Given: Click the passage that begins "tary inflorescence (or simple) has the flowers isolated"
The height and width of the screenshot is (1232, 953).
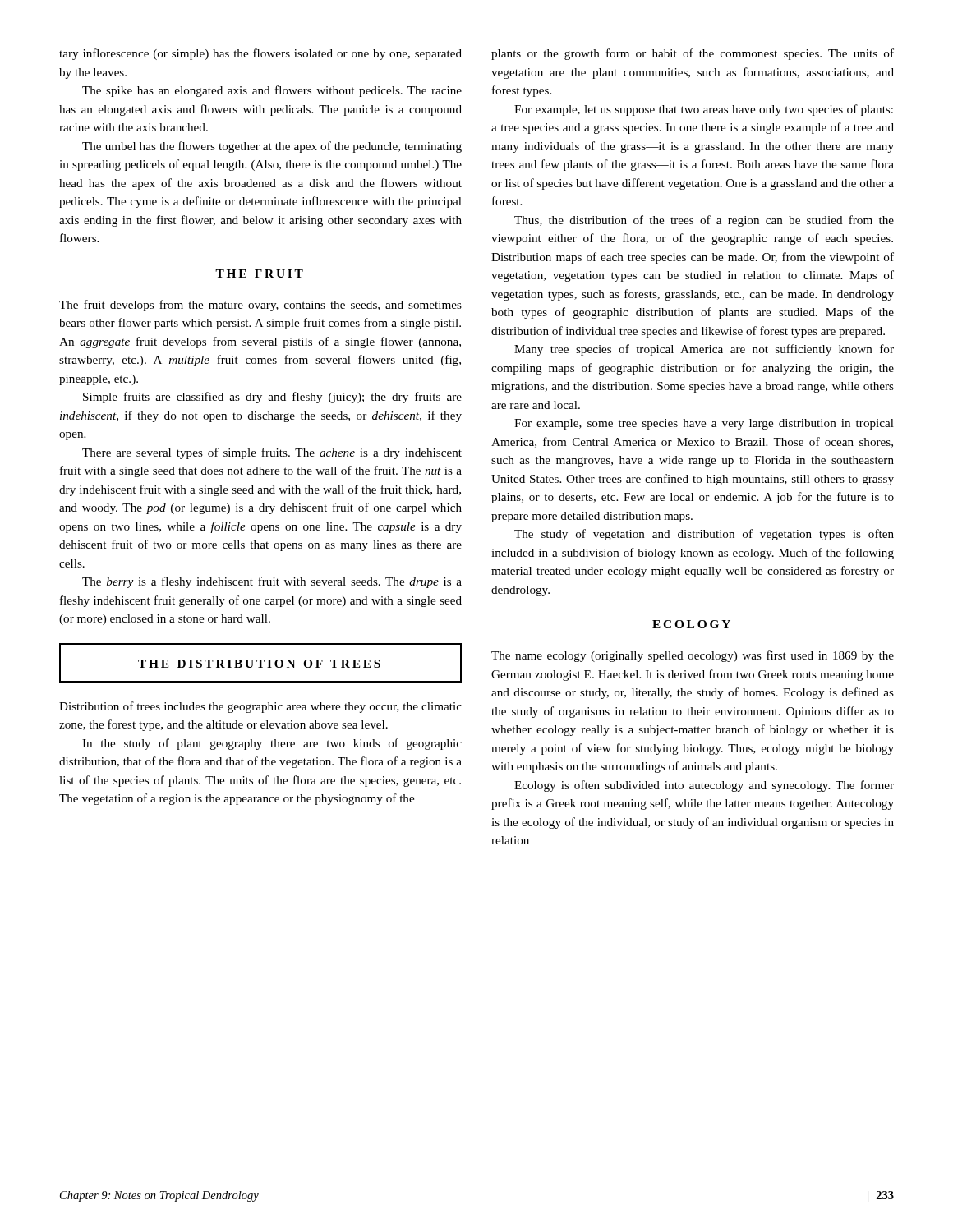Looking at the screenshot, I should tap(260, 146).
